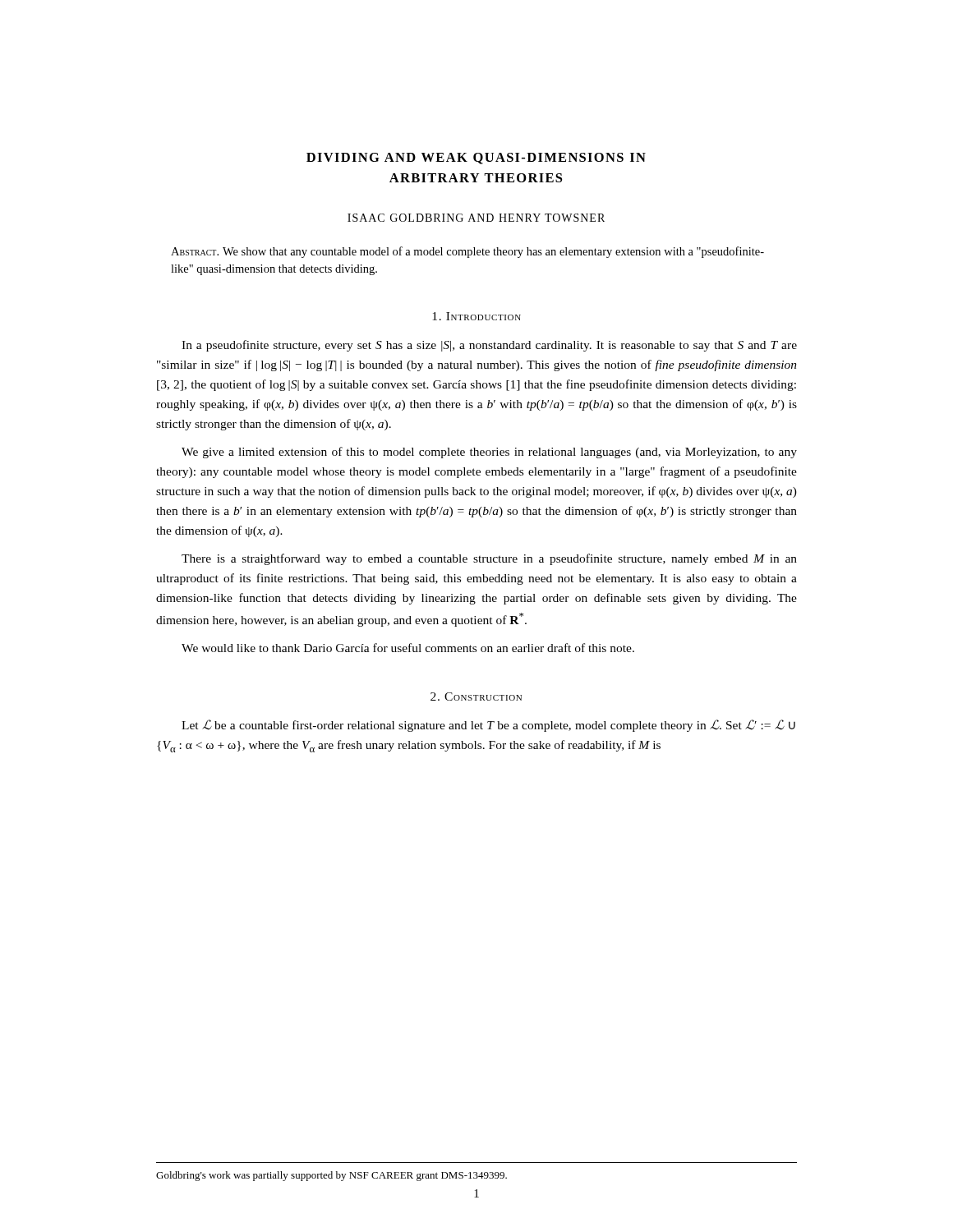953x1232 pixels.
Task: Click on the region starting "Abstract. We show that any countable model of"
Action: 467,259
